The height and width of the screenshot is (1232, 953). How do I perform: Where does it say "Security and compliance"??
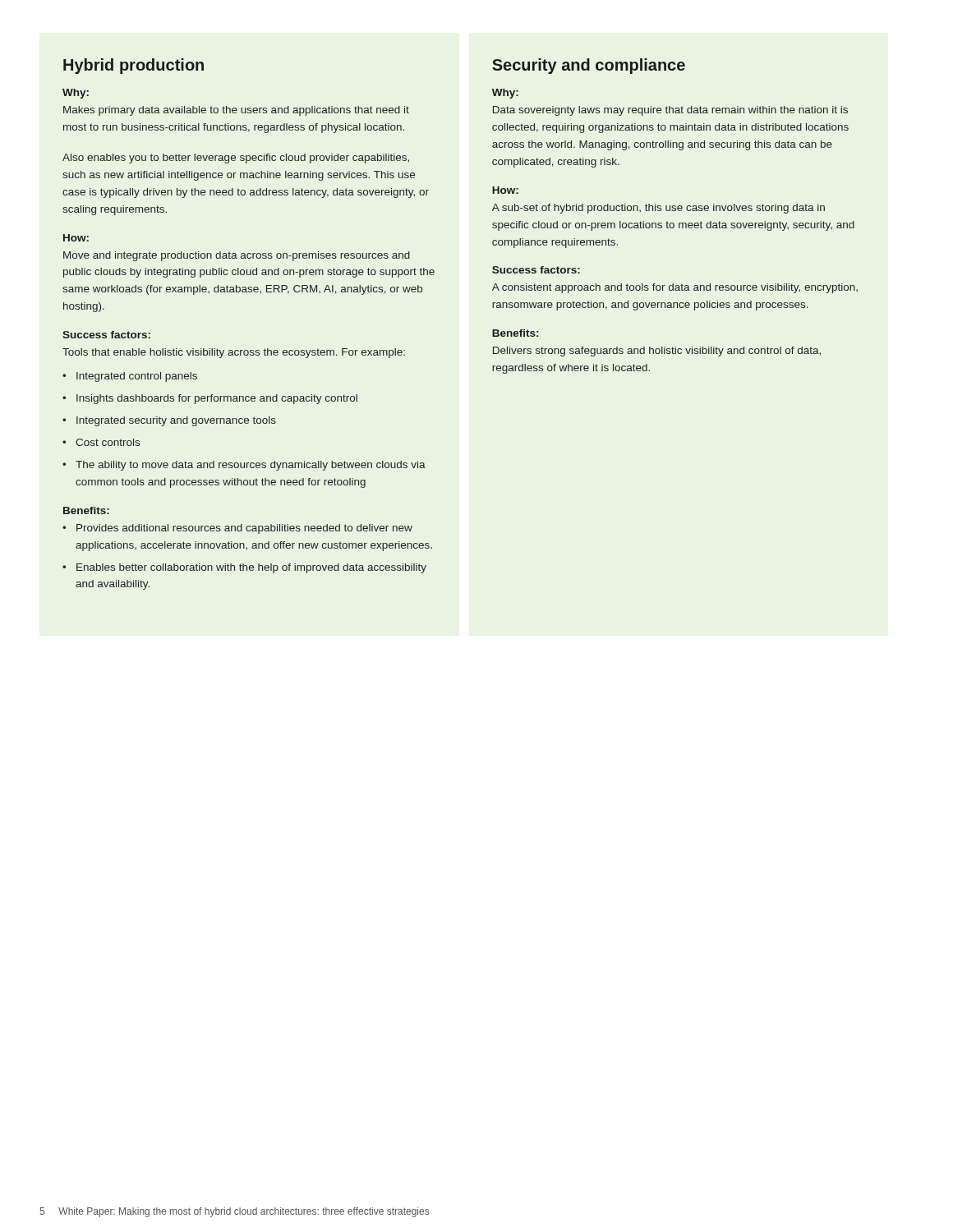click(589, 65)
